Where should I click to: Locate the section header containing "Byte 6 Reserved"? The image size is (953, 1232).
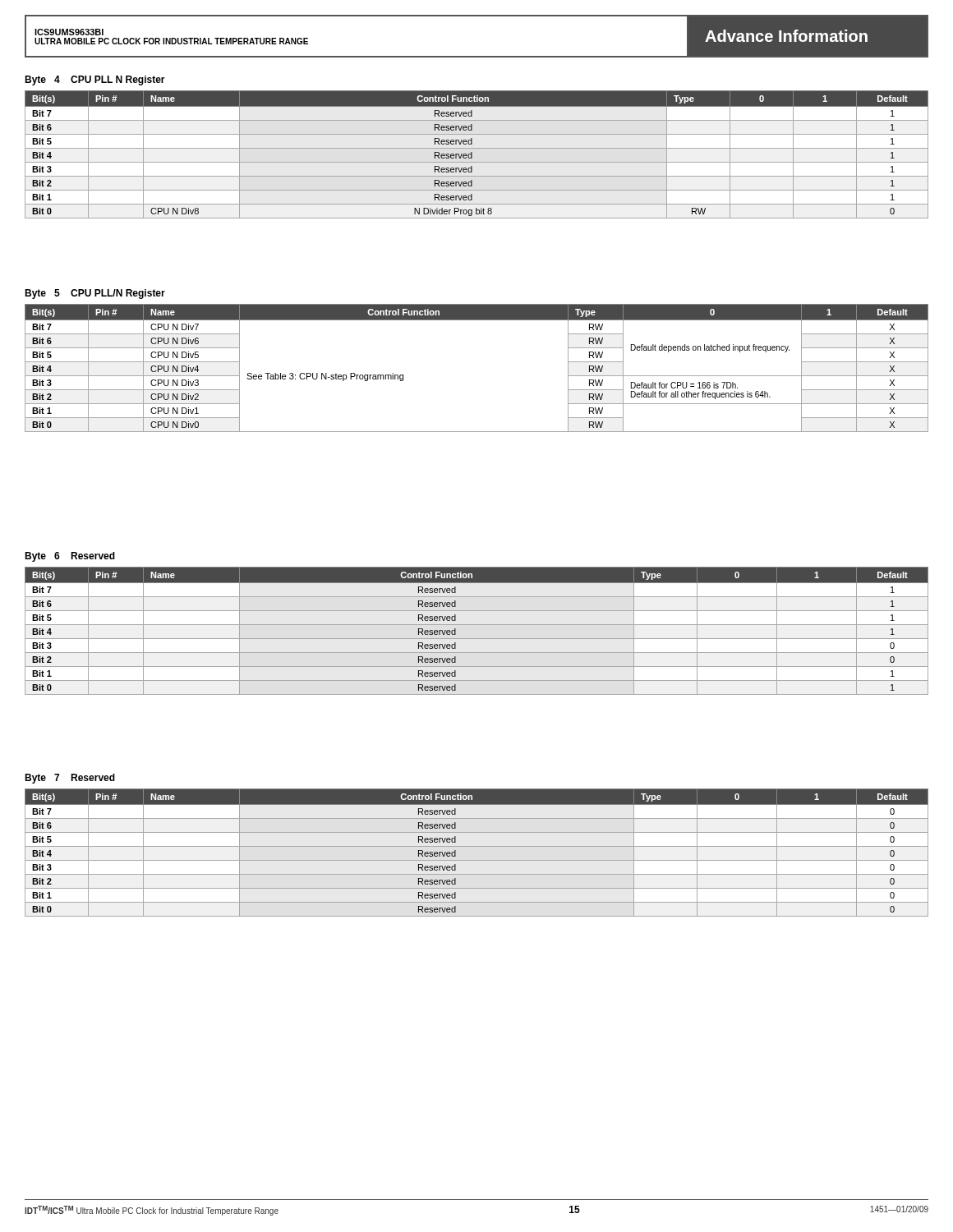pyautogui.click(x=70, y=556)
